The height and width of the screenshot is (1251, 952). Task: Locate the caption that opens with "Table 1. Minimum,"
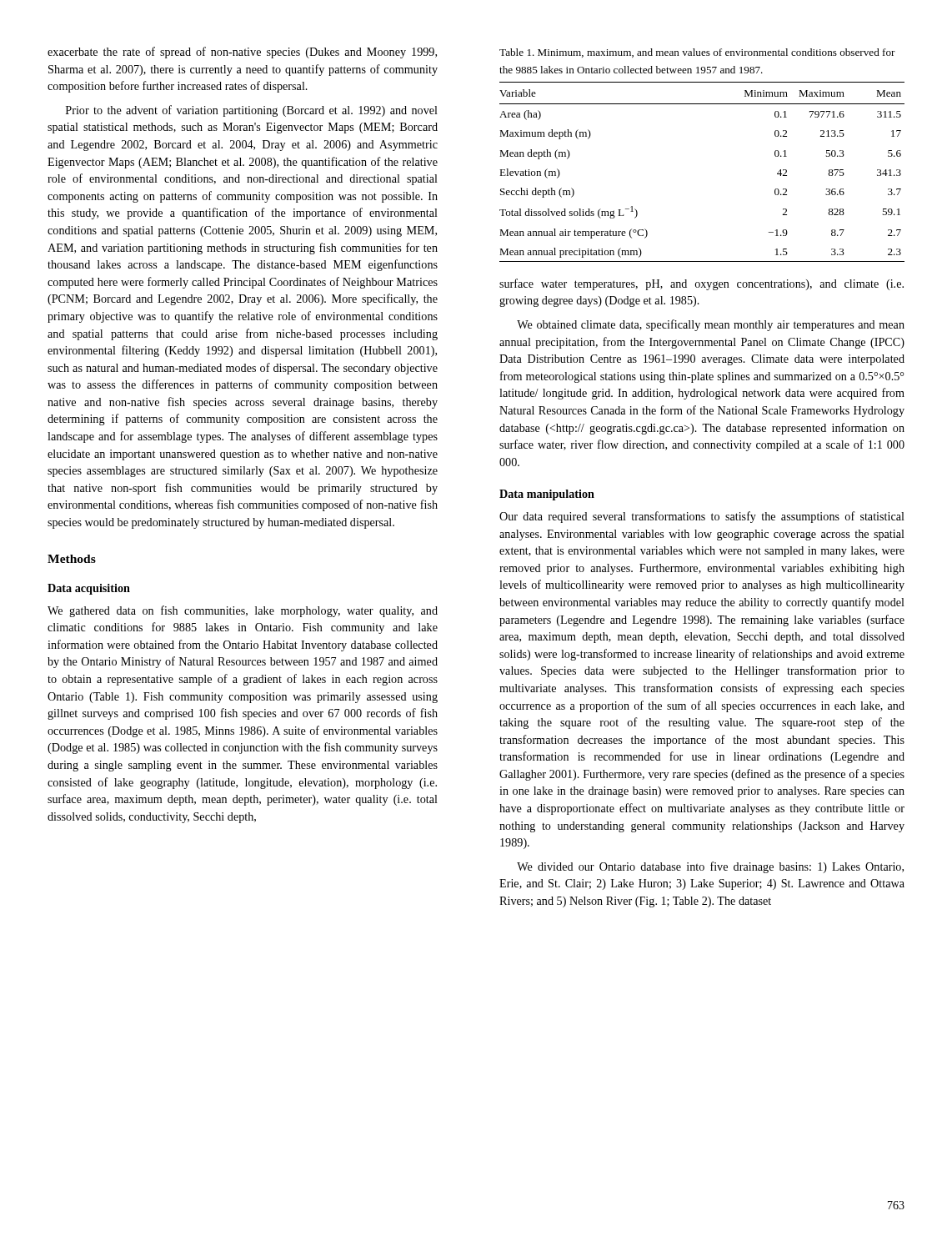click(697, 61)
